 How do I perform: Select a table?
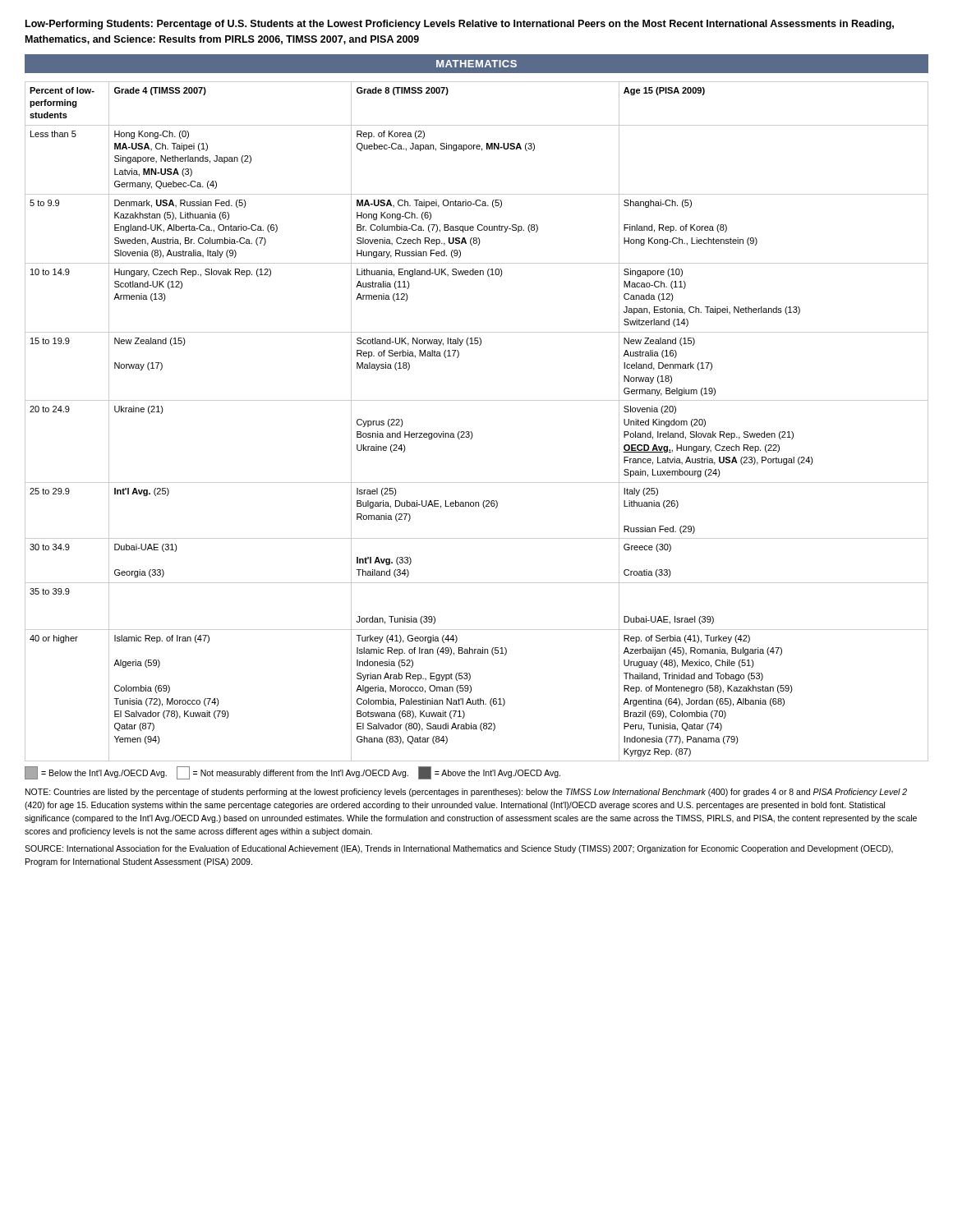click(x=476, y=421)
